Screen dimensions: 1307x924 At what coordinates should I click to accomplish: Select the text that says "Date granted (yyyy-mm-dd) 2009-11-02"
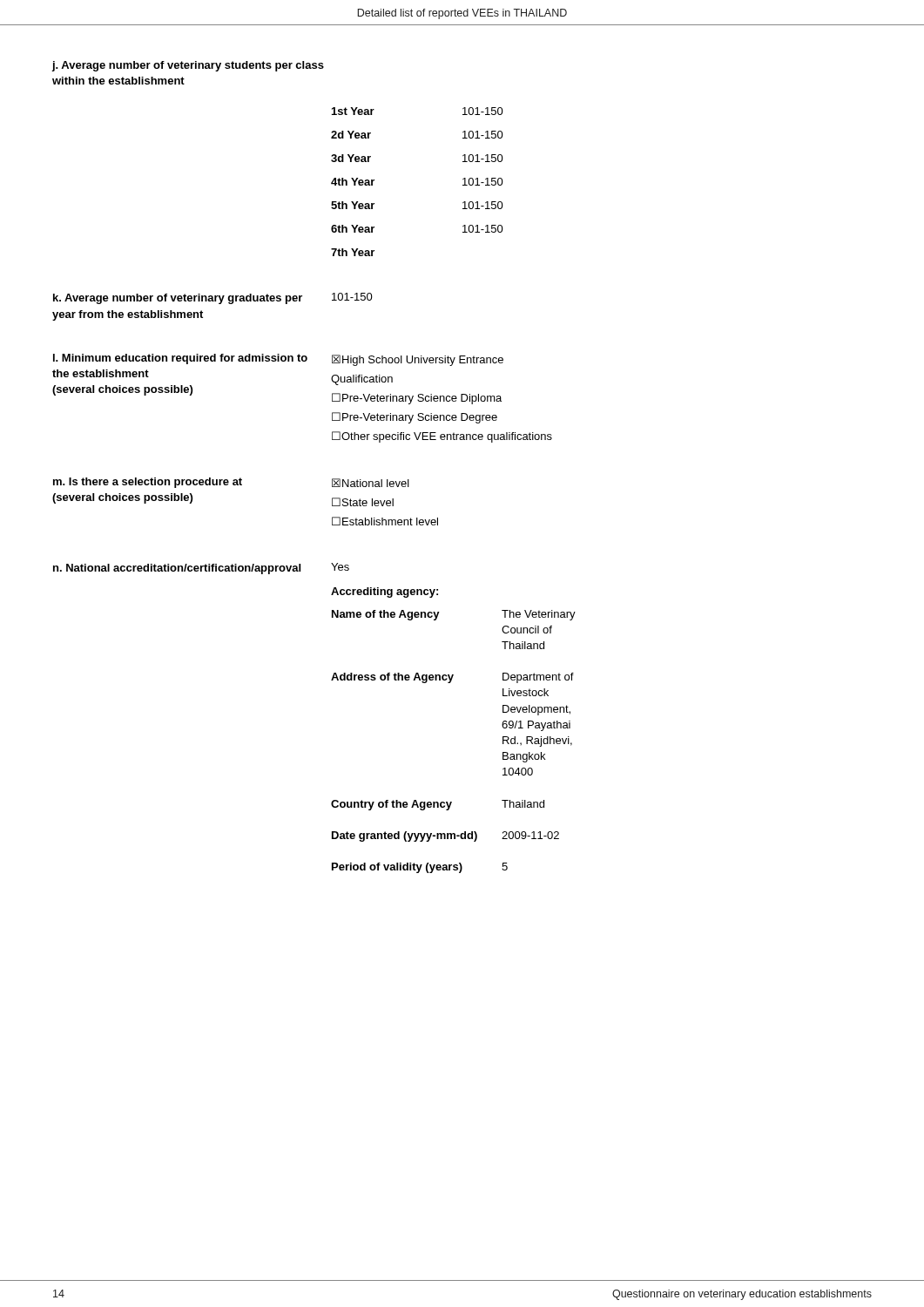pyautogui.click(x=445, y=835)
